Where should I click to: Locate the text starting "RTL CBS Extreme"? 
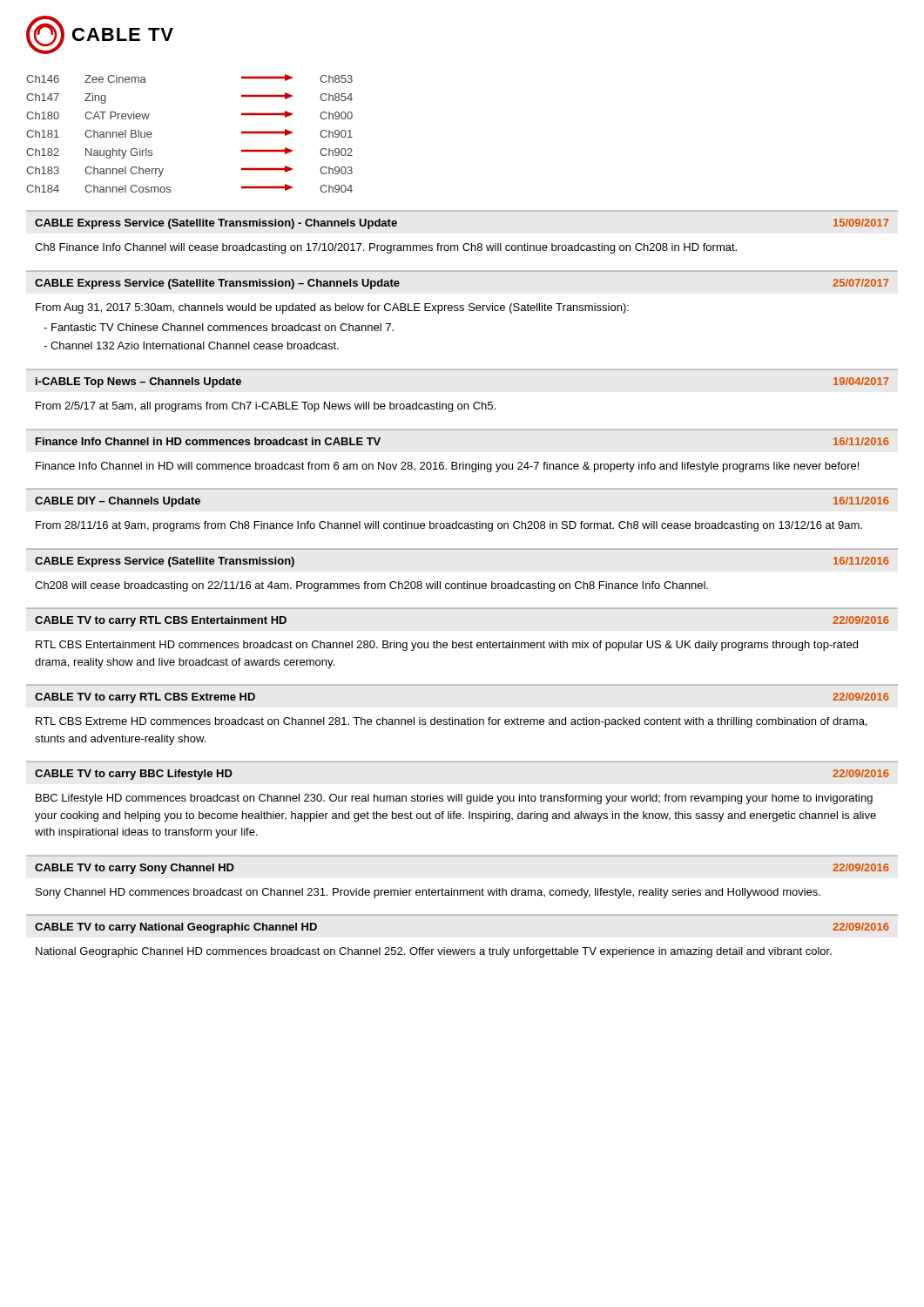click(451, 730)
